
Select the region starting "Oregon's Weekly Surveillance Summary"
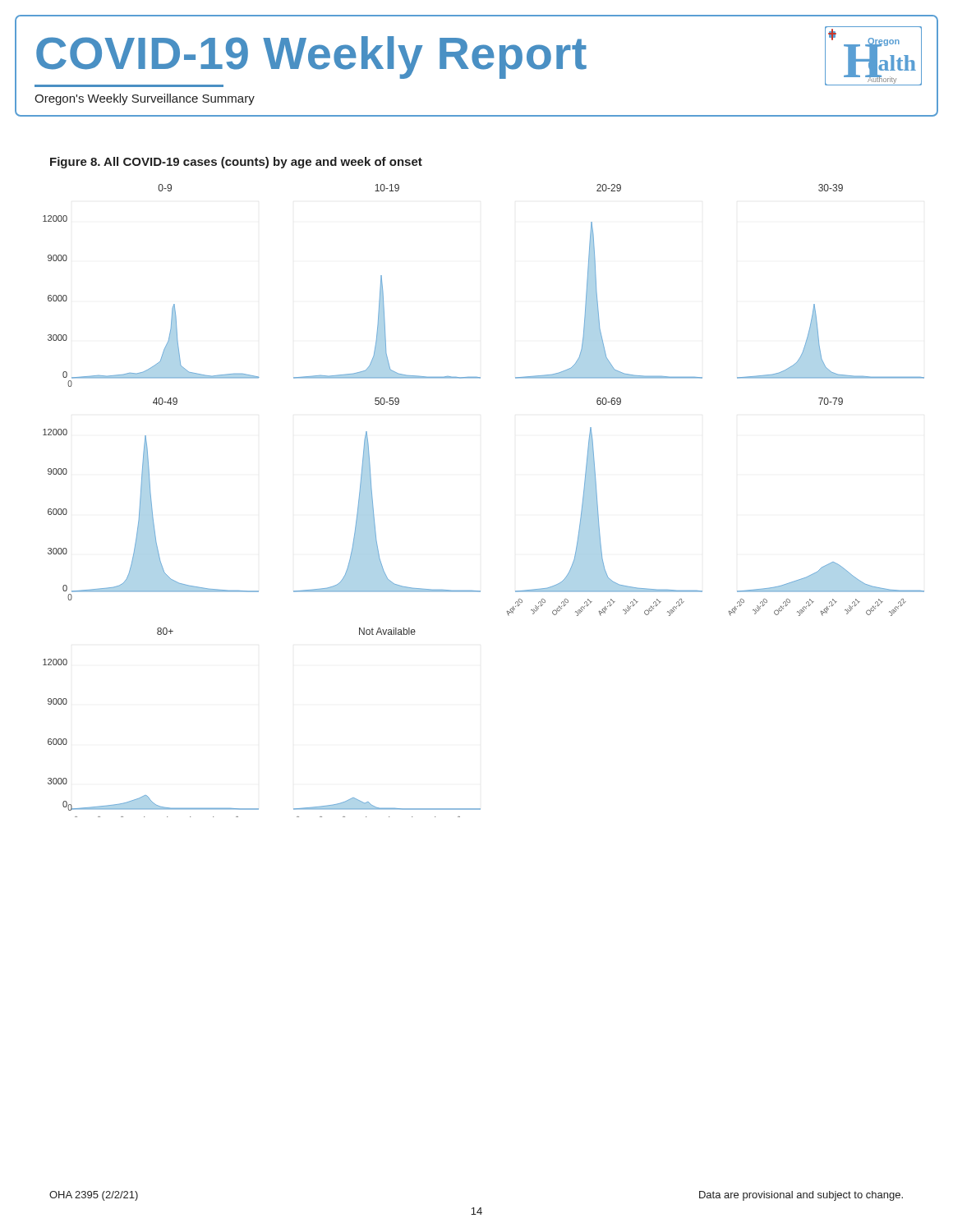[144, 98]
